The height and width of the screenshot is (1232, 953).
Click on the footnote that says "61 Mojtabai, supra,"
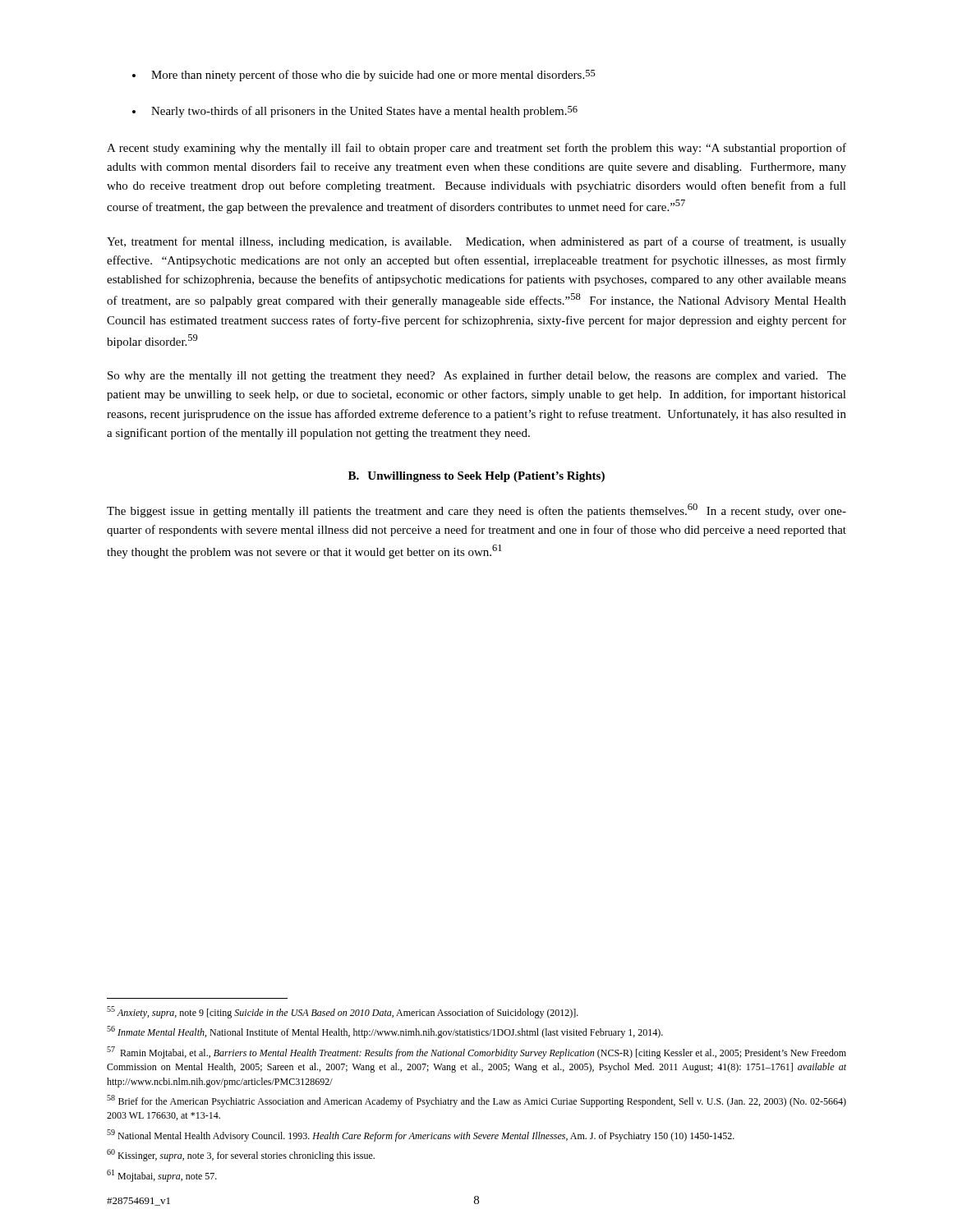tap(162, 1175)
